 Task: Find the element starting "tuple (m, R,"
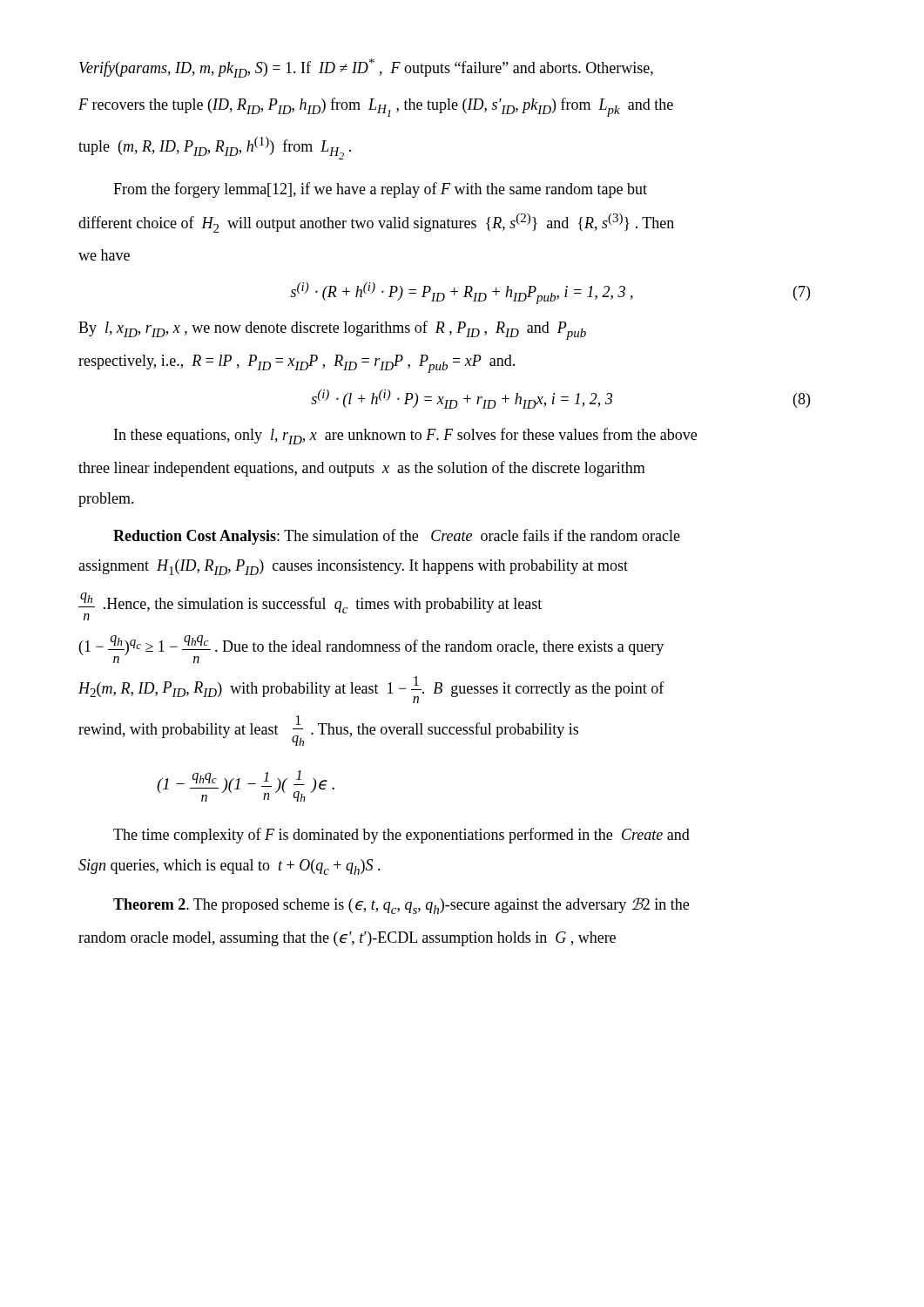[x=215, y=148]
